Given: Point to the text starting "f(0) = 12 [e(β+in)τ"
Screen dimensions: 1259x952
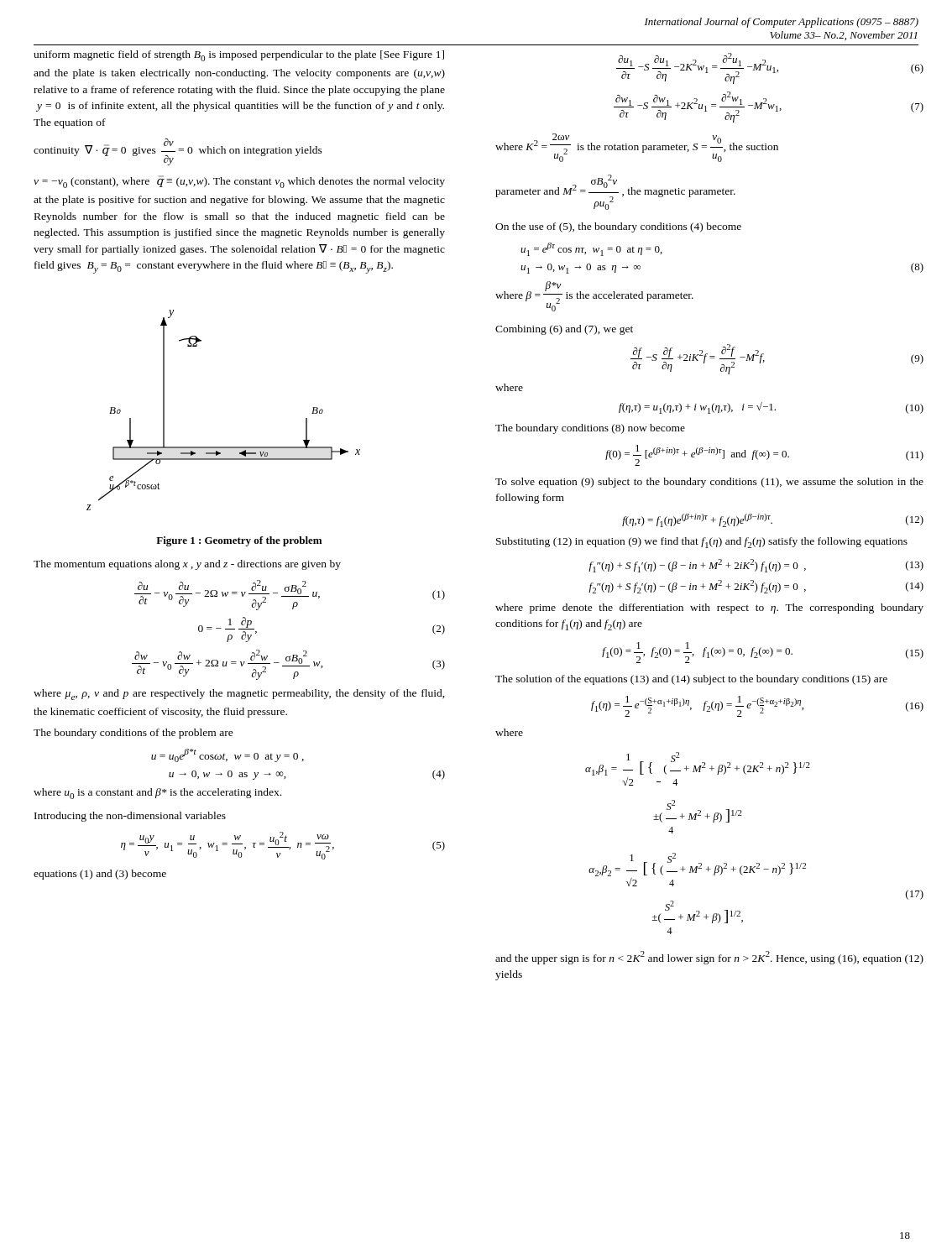Looking at the screenshot, I should 709,455.
